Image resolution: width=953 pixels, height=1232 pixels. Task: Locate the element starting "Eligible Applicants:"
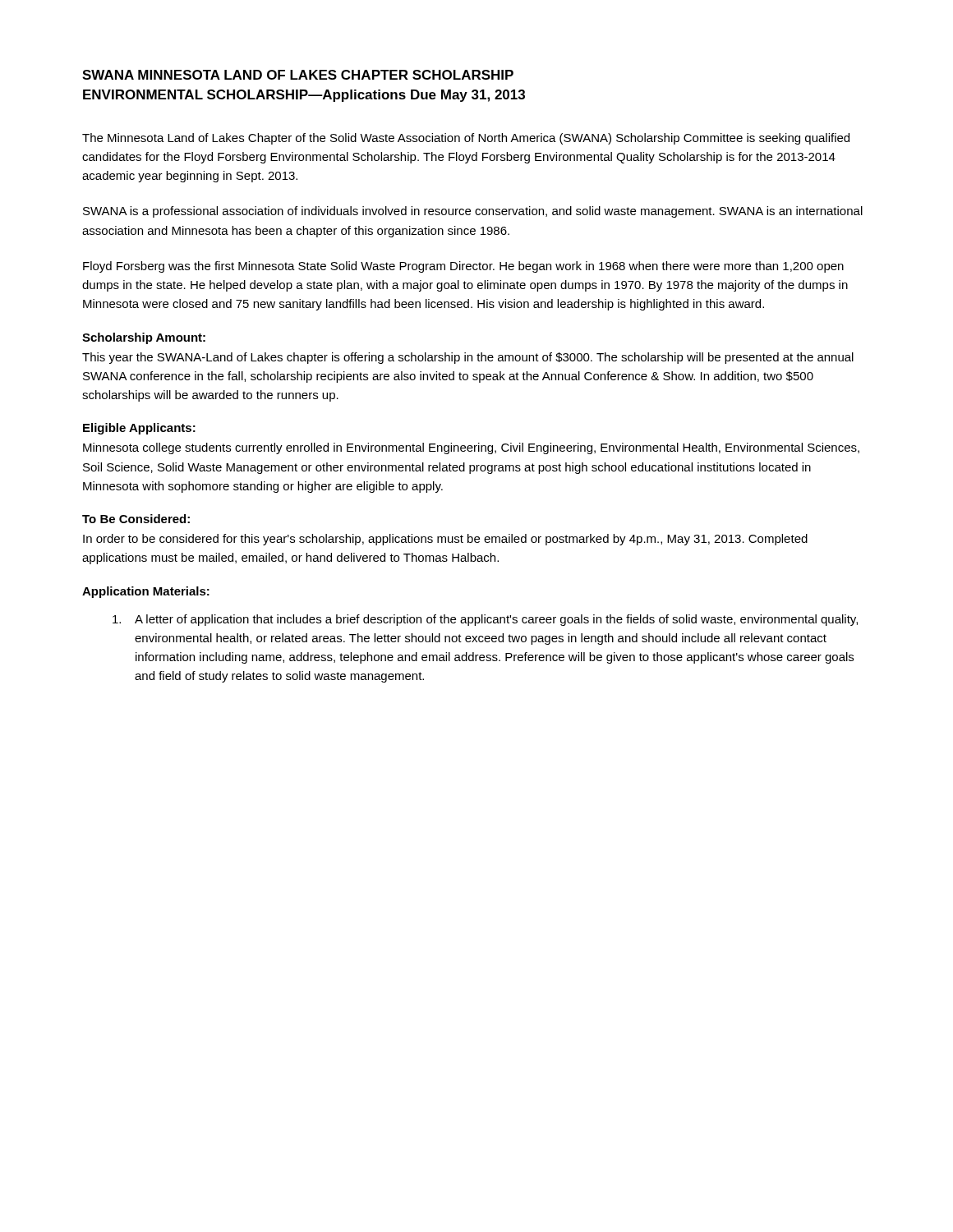click(x=139, y=428)
